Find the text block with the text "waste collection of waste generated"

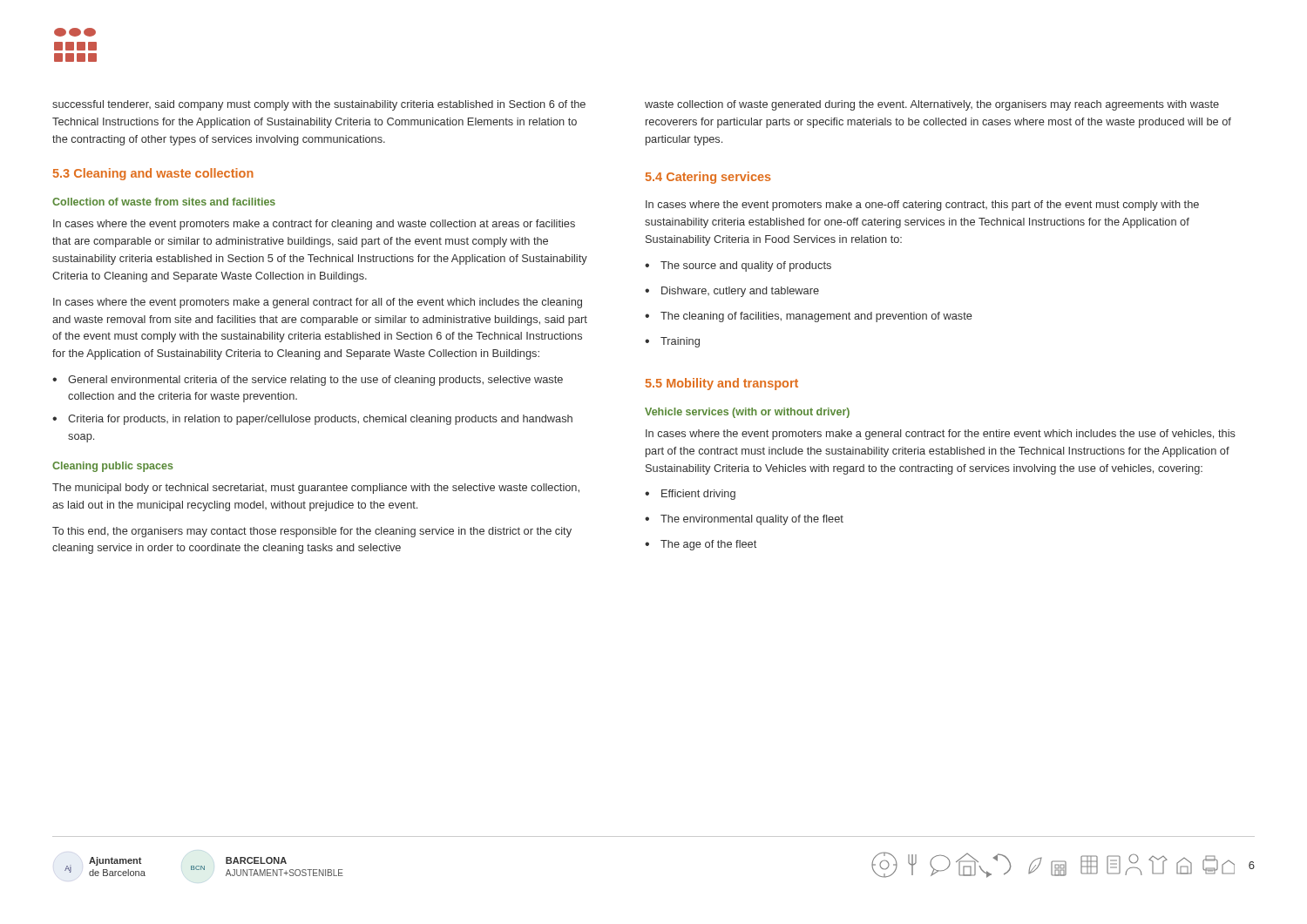(938, 121)
